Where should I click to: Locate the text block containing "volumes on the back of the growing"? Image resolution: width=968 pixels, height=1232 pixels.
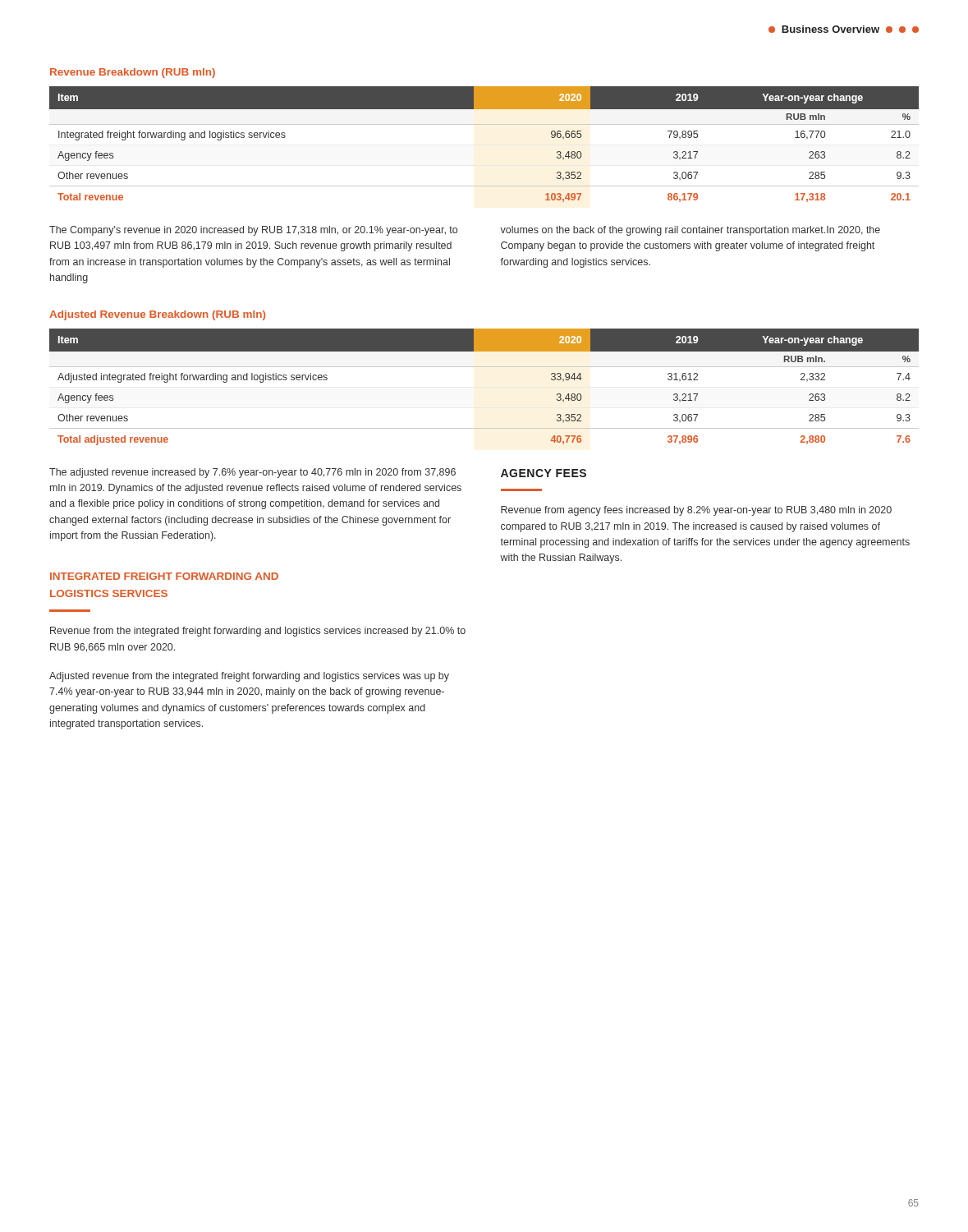coord(690,246)
